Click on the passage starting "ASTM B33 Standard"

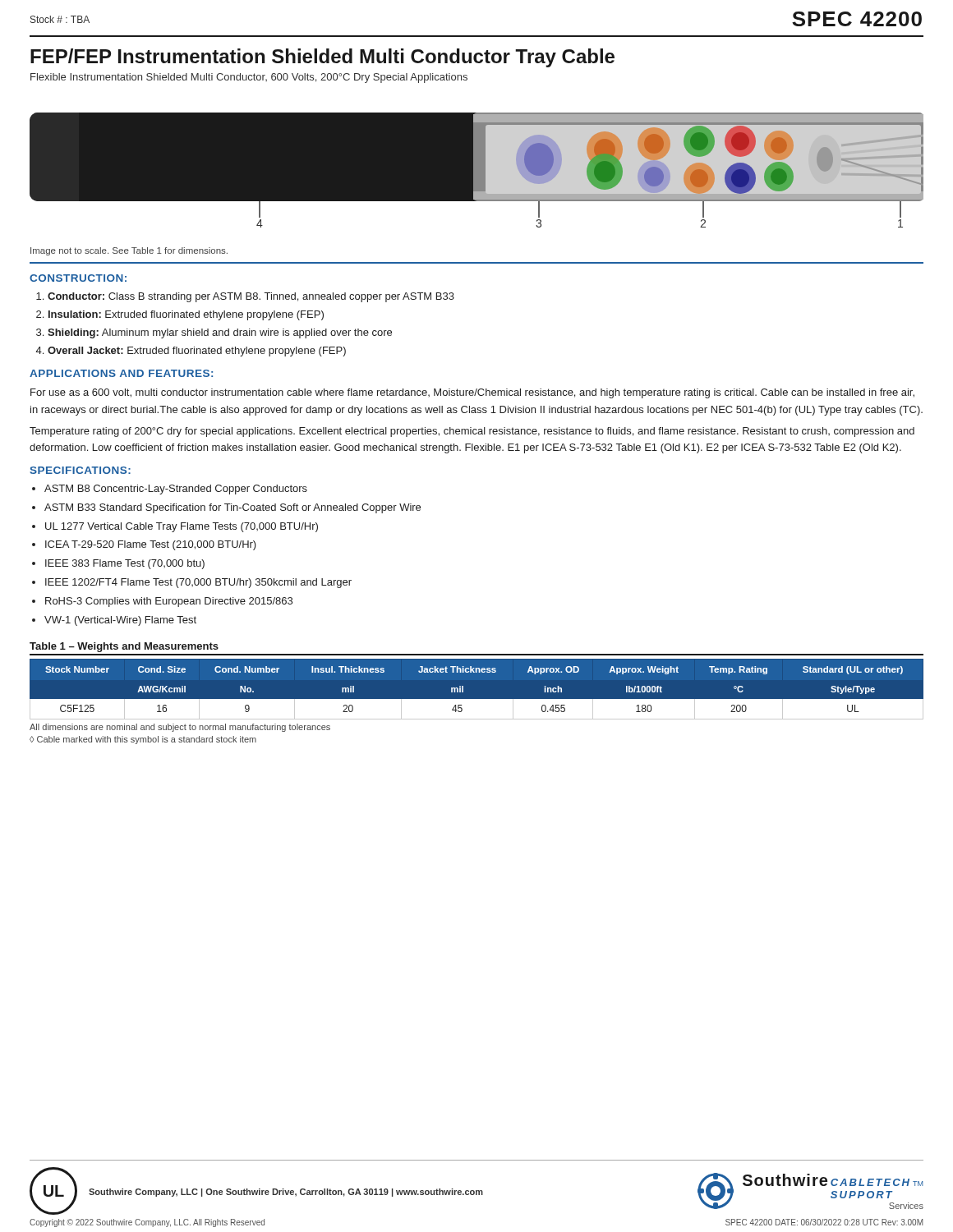tap(233, 507)
